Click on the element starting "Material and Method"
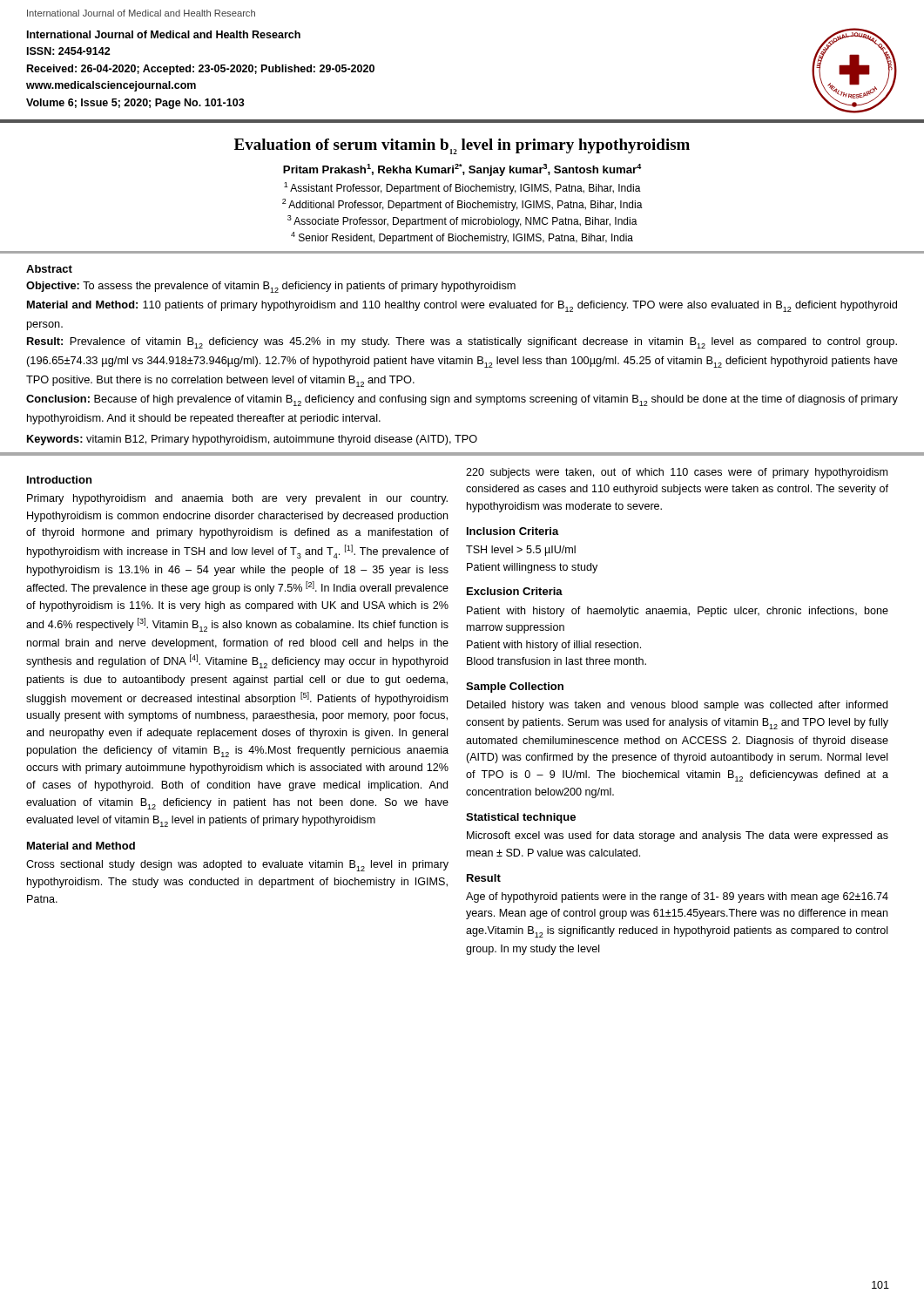Screen dimensions: 1307x924 tap(81, 845)
